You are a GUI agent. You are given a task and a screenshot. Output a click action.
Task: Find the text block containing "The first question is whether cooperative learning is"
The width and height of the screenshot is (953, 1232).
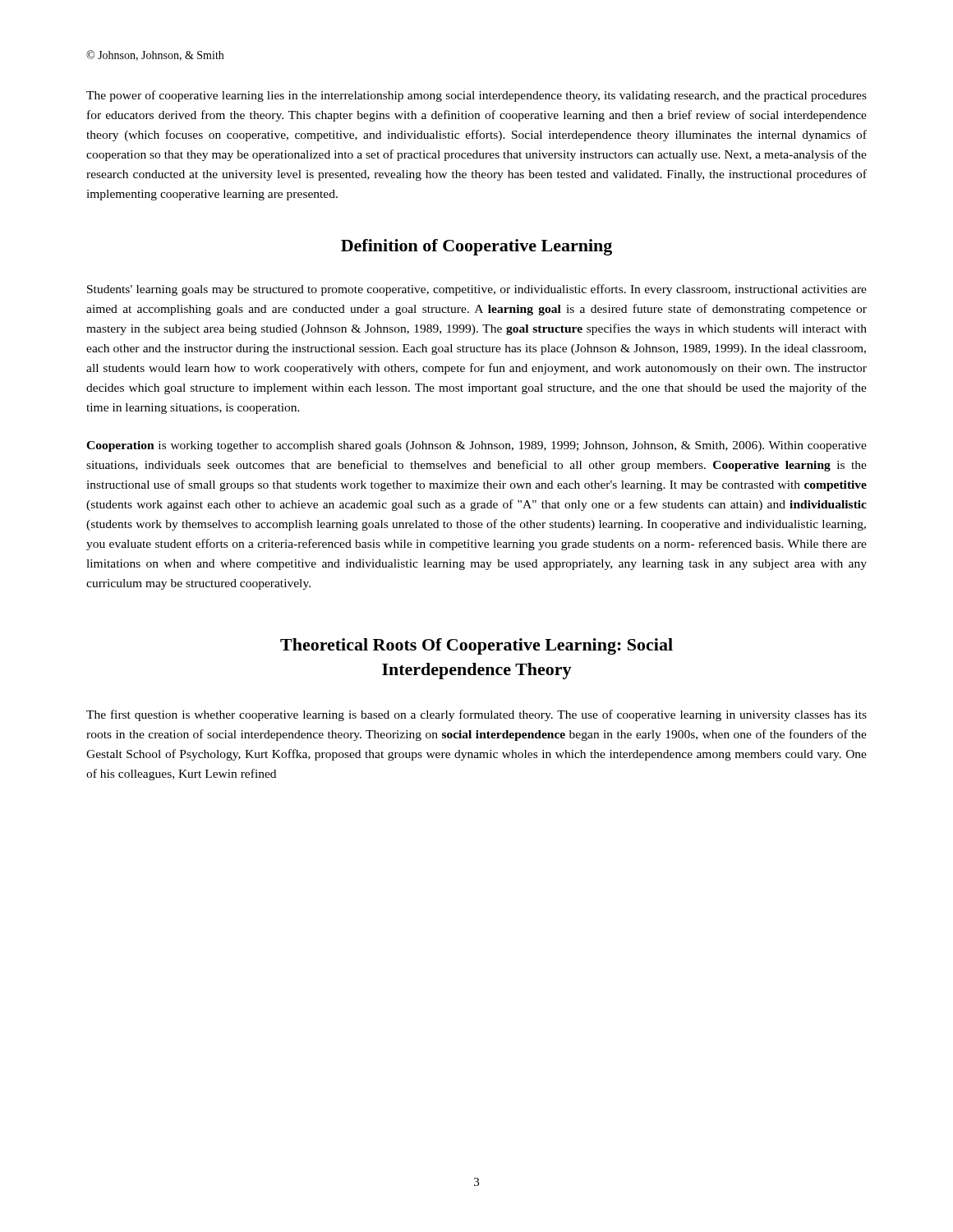[476, 744]
